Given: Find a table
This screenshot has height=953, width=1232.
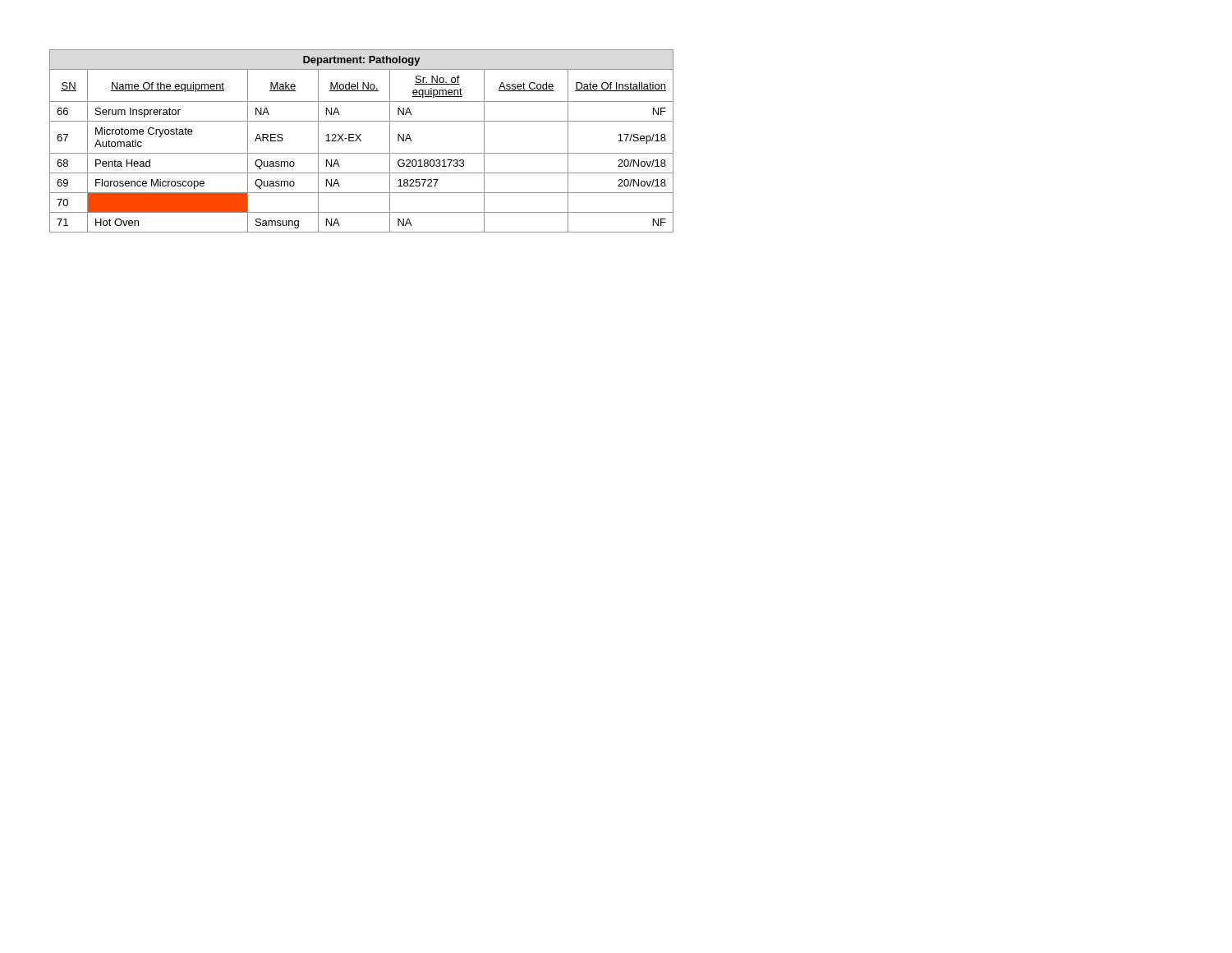Looking at the screenshot, I should tap(361, 141).
